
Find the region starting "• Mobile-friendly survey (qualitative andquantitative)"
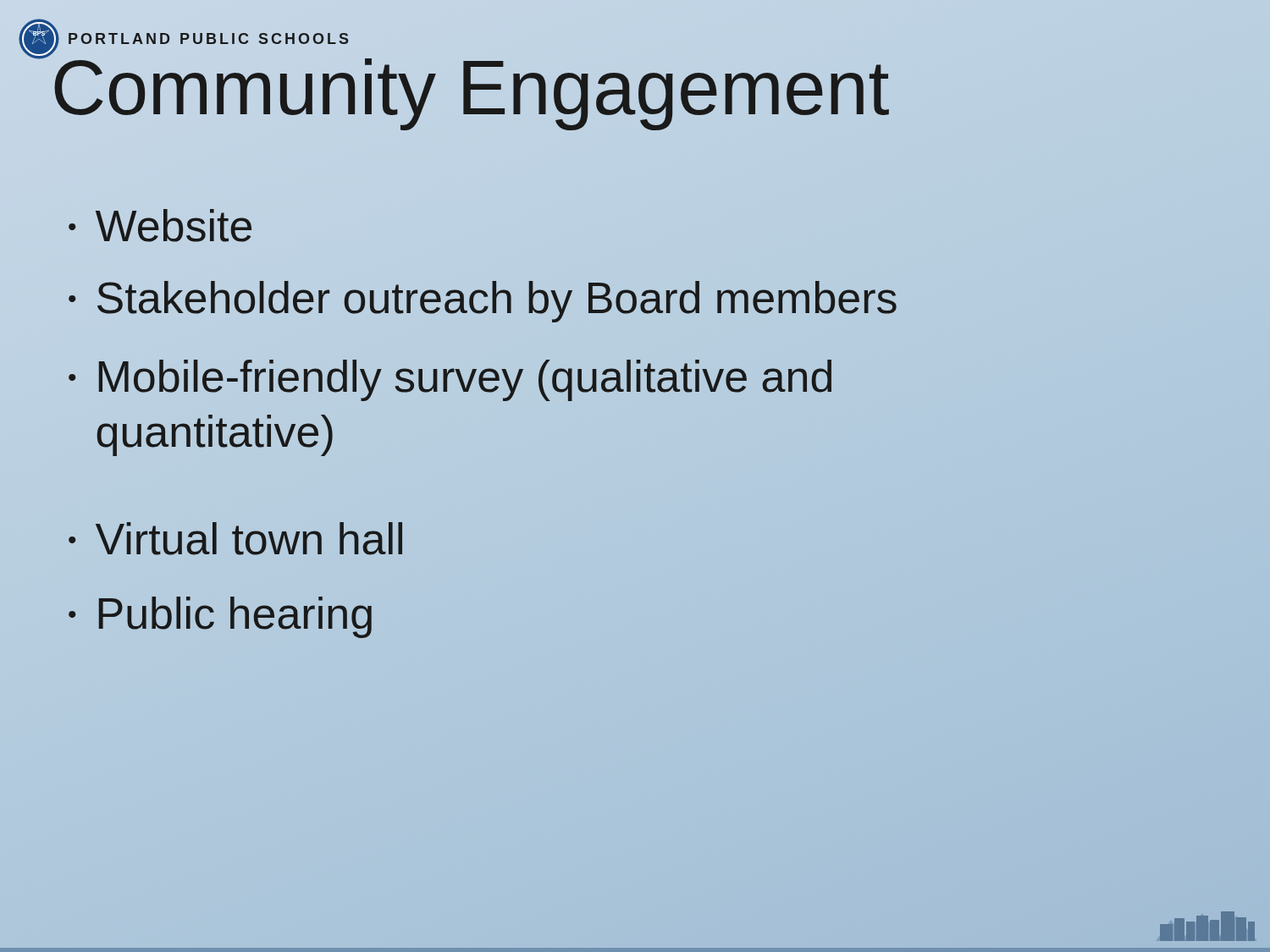tap(451, 405)
